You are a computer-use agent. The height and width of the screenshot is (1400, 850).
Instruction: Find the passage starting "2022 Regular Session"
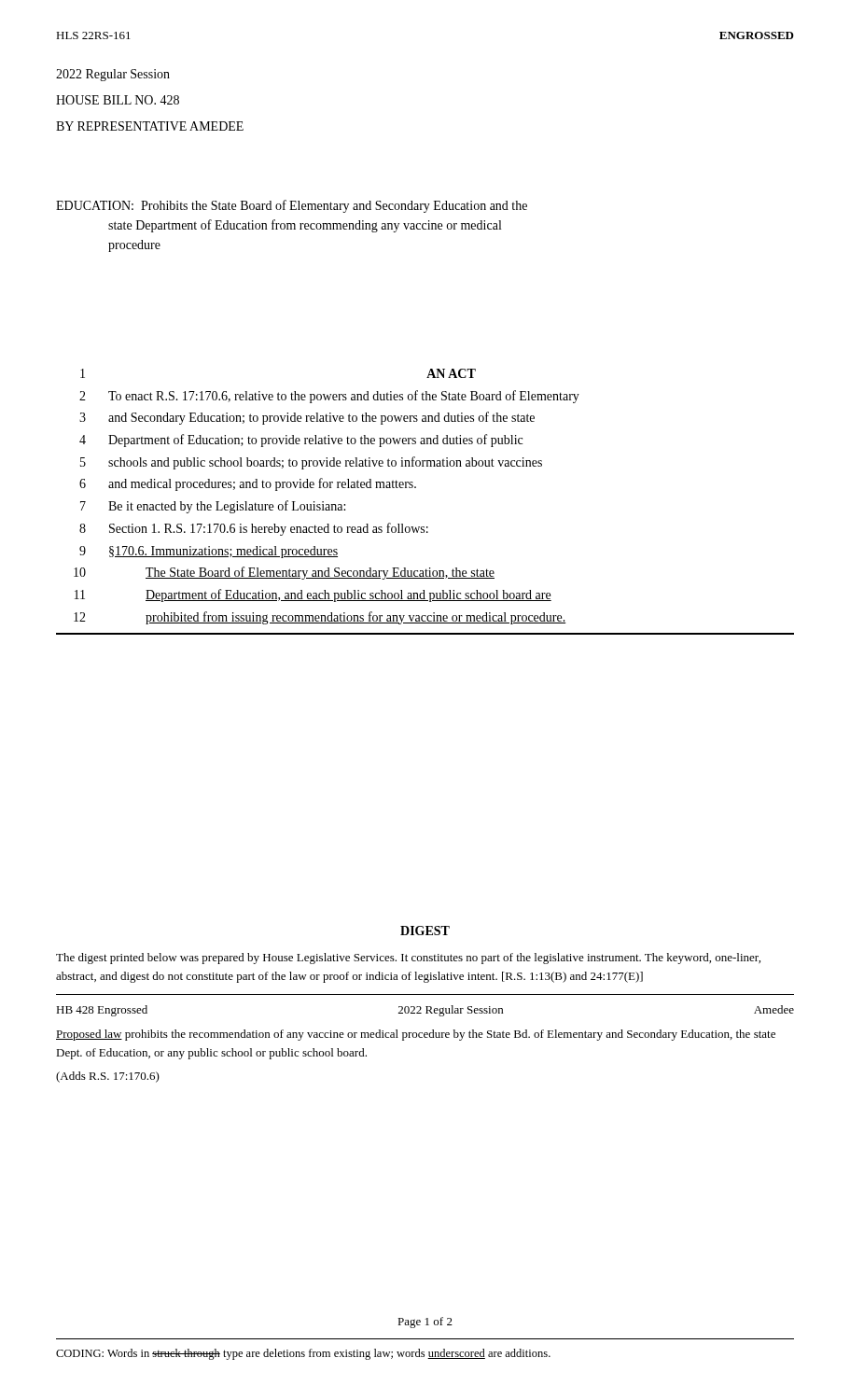[x=113, y=74]
